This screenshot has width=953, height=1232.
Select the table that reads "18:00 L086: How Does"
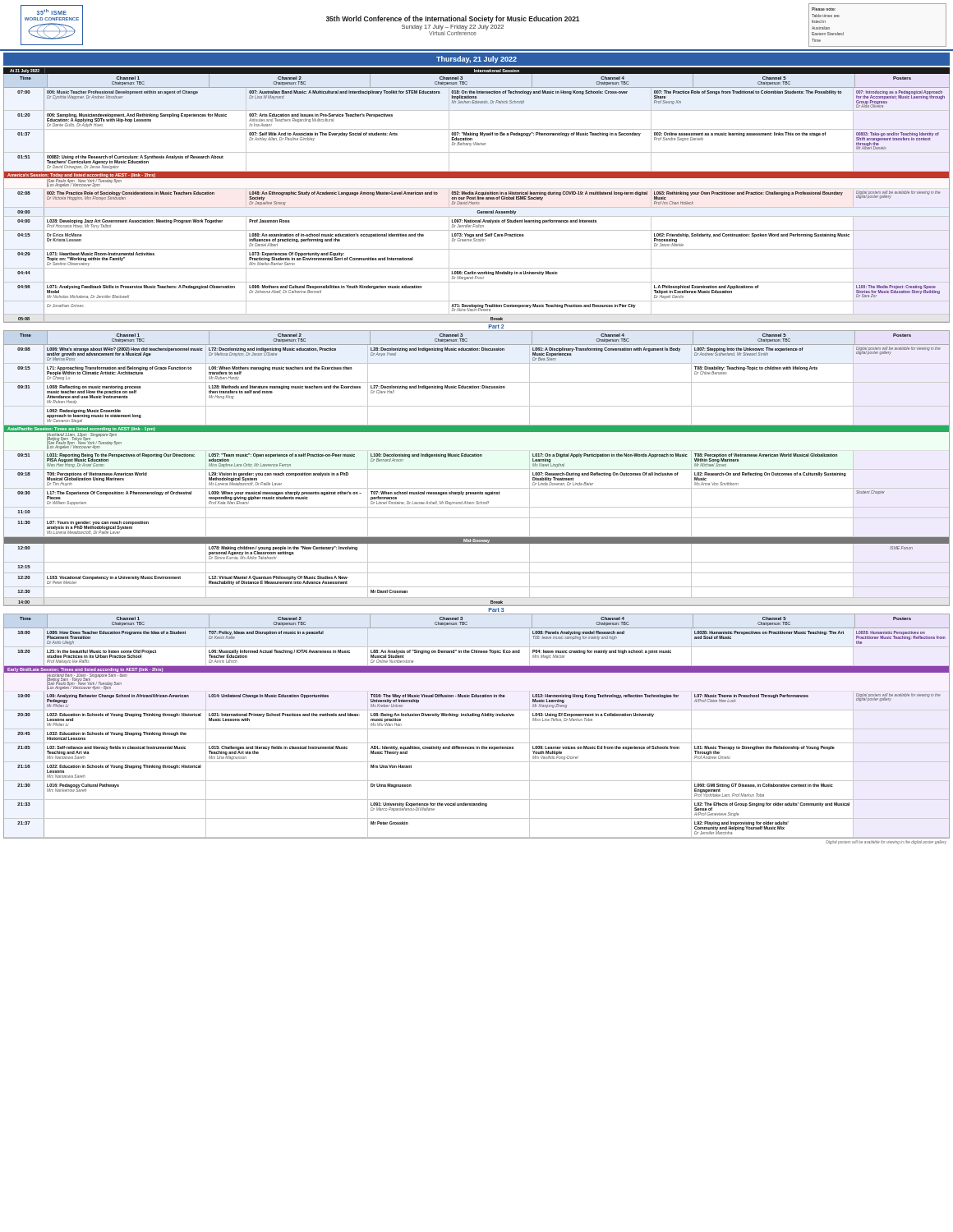476,733
